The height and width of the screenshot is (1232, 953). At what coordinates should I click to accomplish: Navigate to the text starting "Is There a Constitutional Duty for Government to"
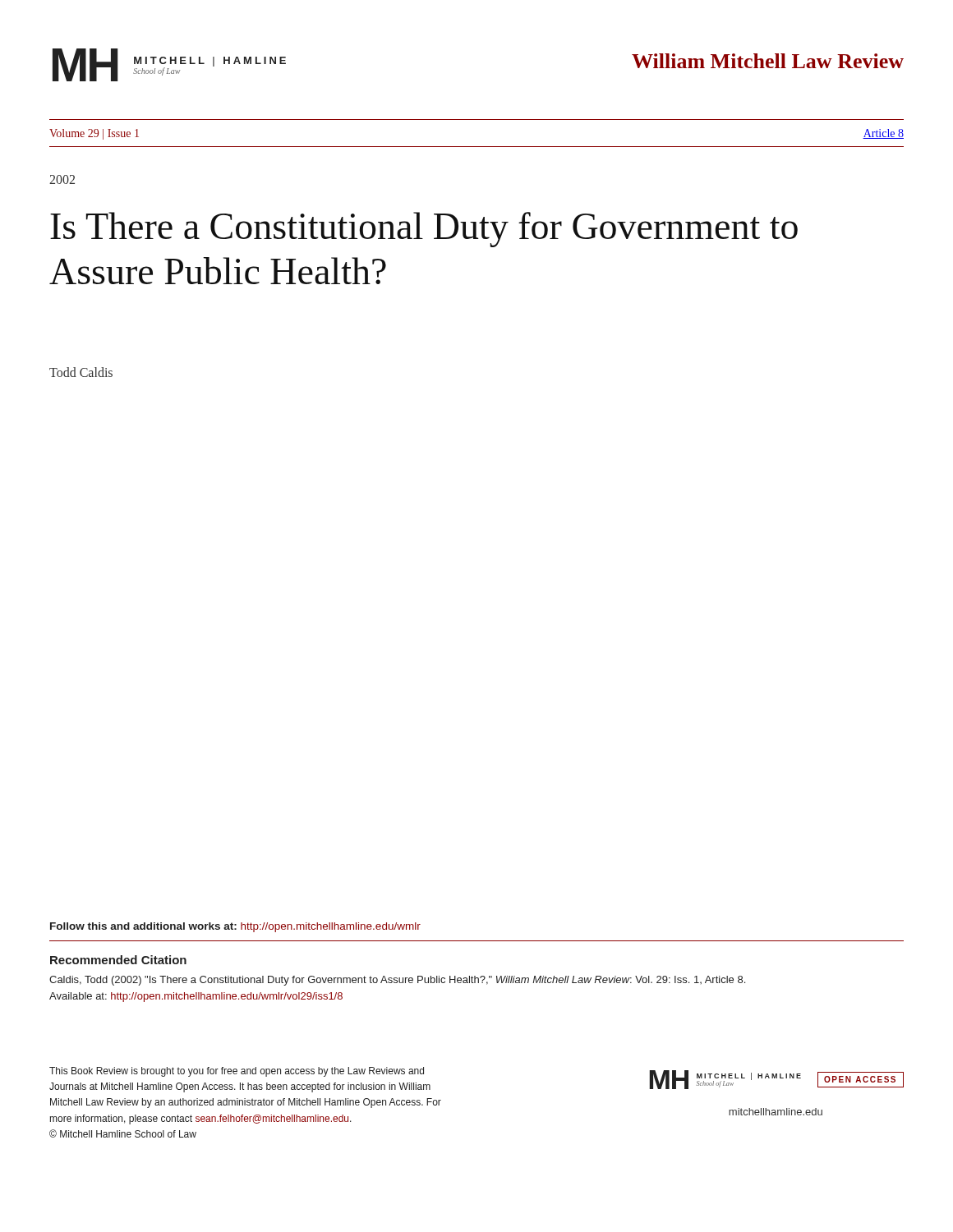424,249
